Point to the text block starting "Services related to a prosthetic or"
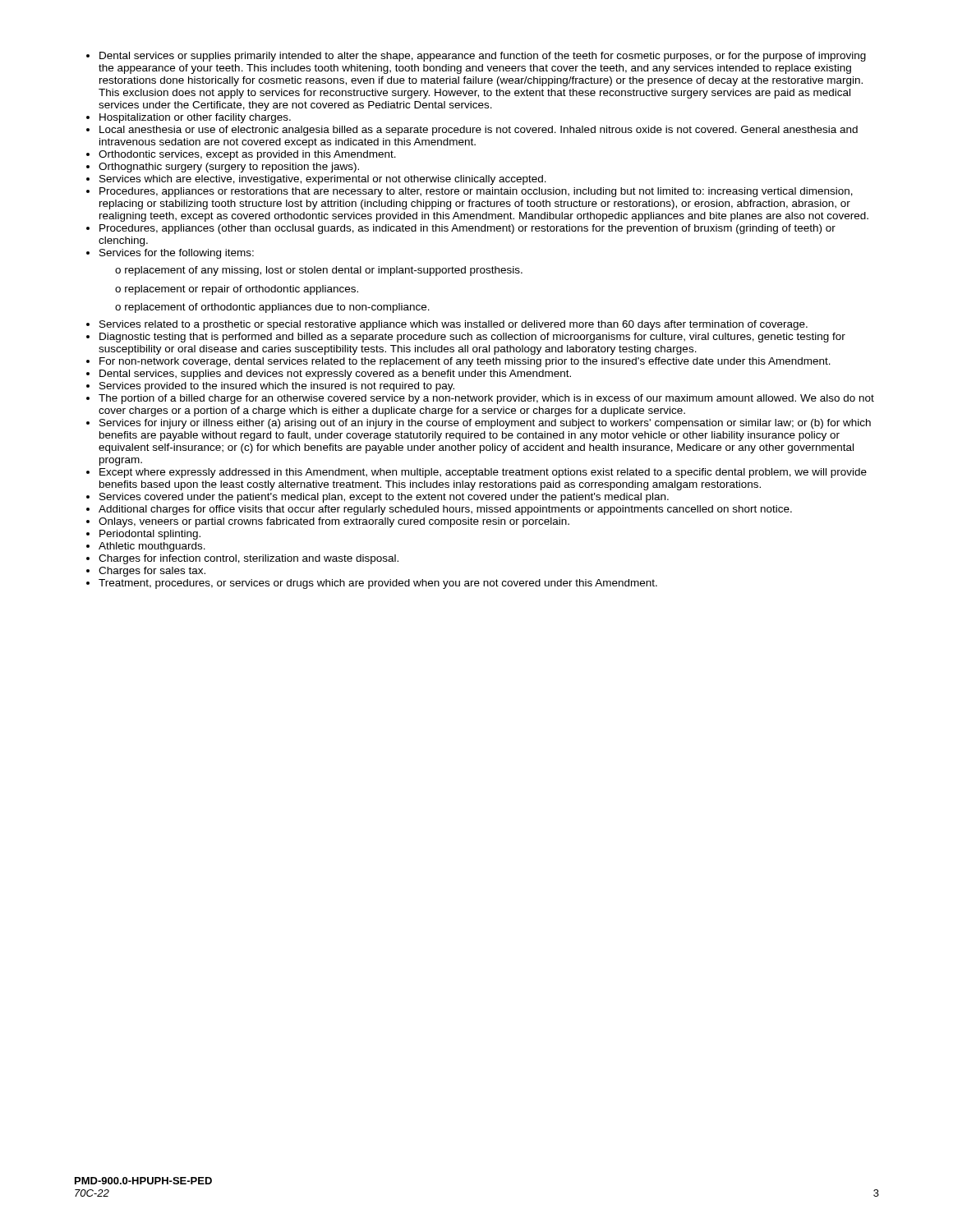Screen dimensions: 1232x953 click(x=489, y=324)
